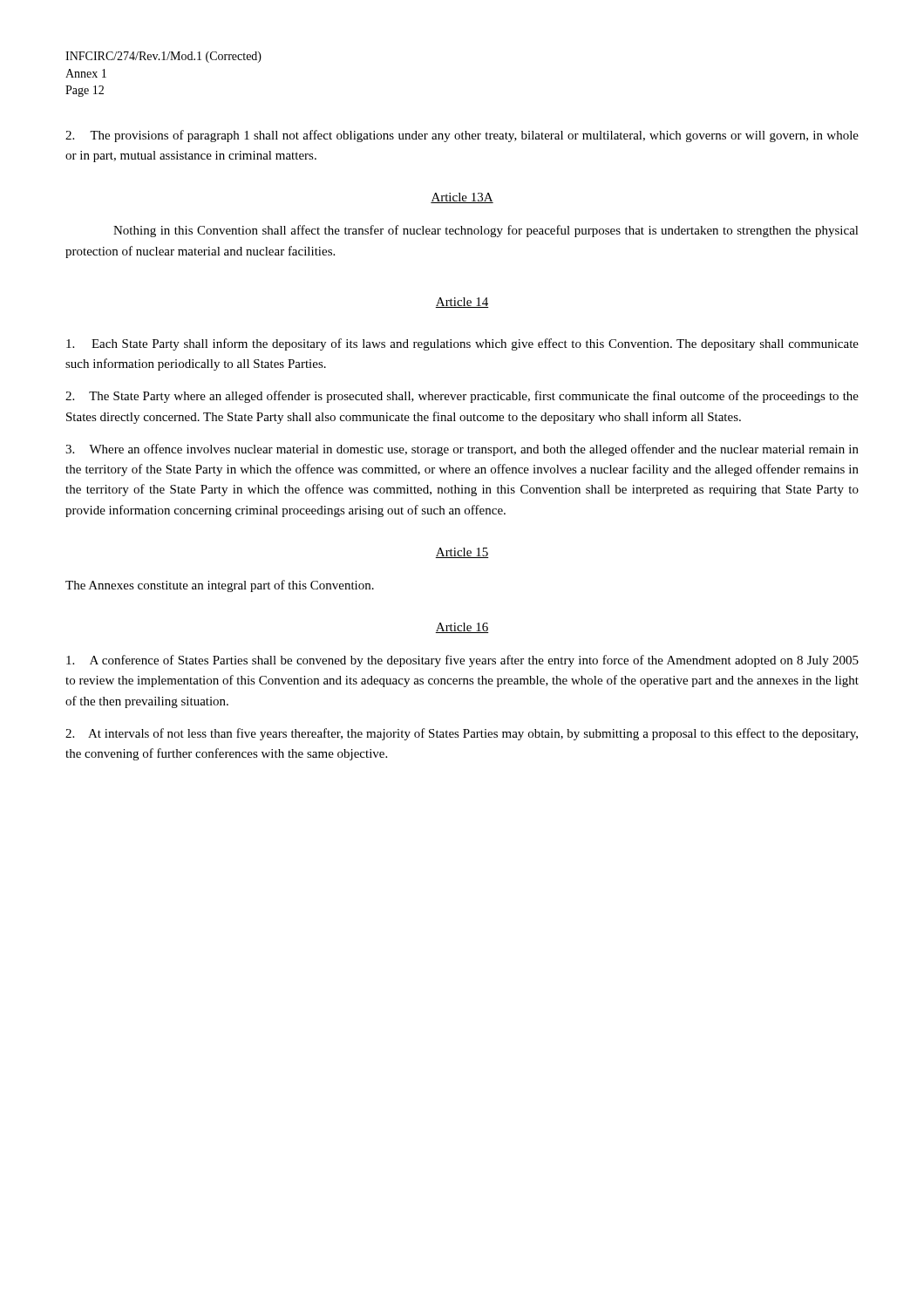924x1308 pixels.
Task: Find "Article 14" on this page
Action: pyautogui.click(x=462, y=302)
